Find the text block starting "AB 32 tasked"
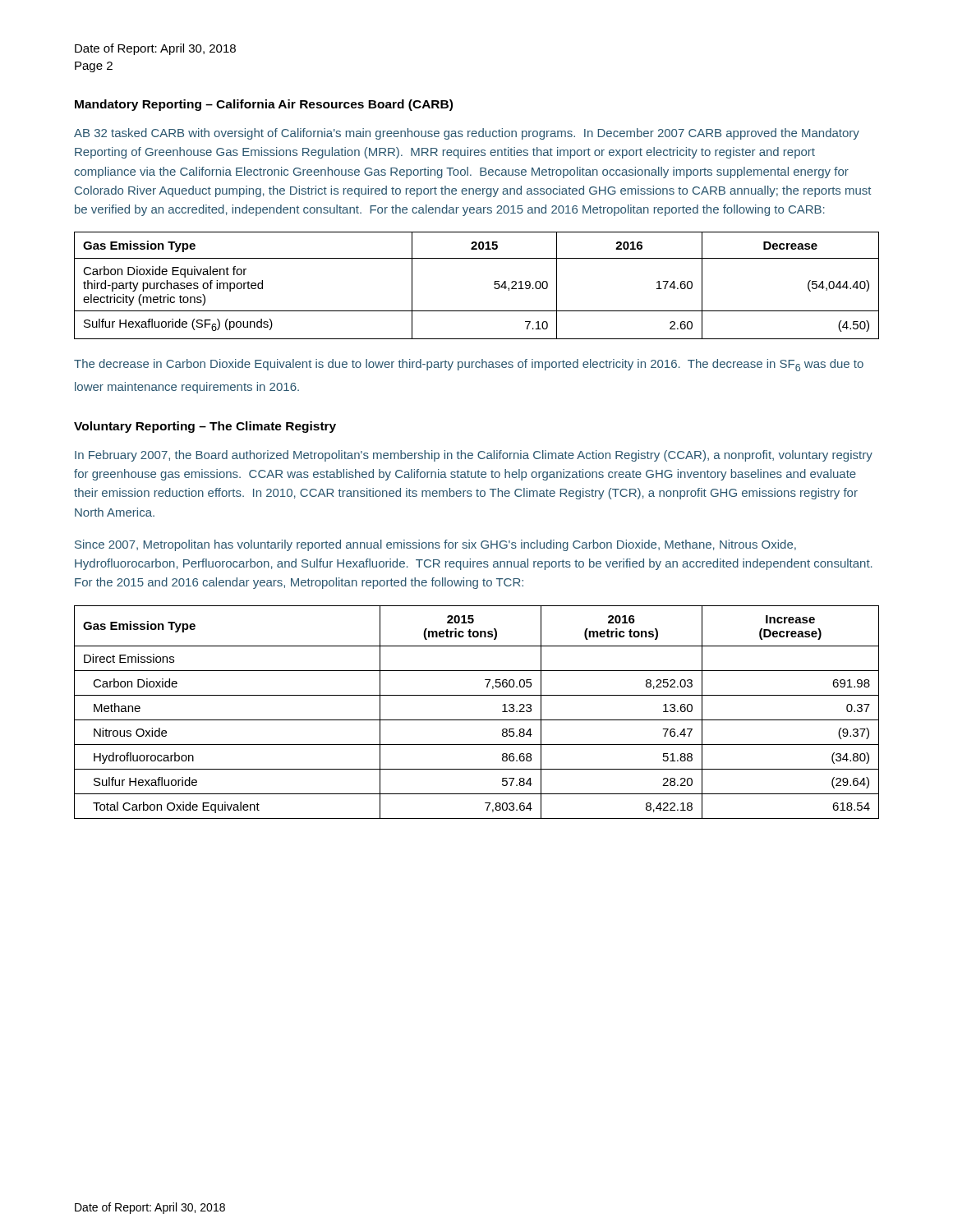Screen dimensions: 1232x953 [473, 171]
